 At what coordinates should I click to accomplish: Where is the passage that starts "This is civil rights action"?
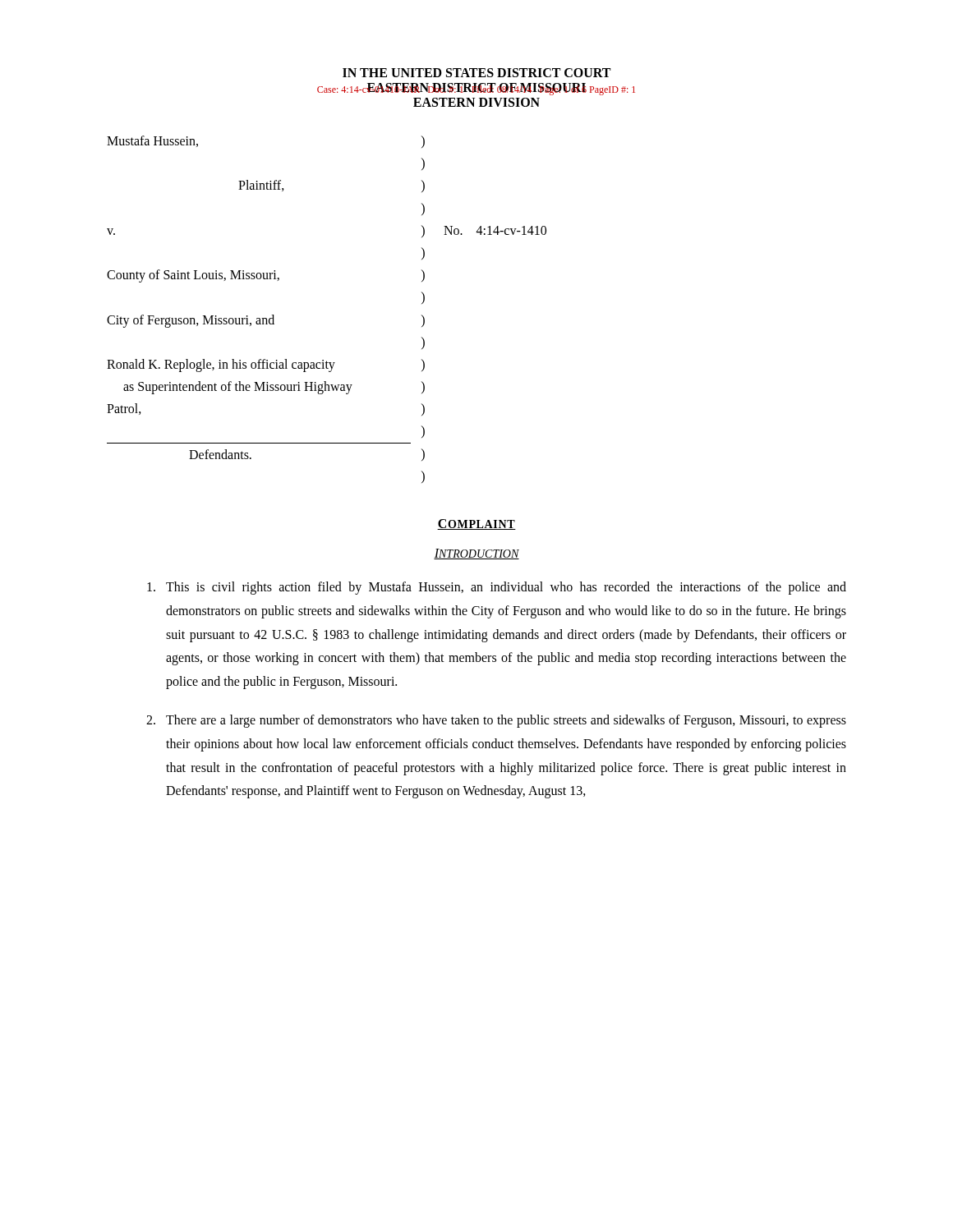476,635
